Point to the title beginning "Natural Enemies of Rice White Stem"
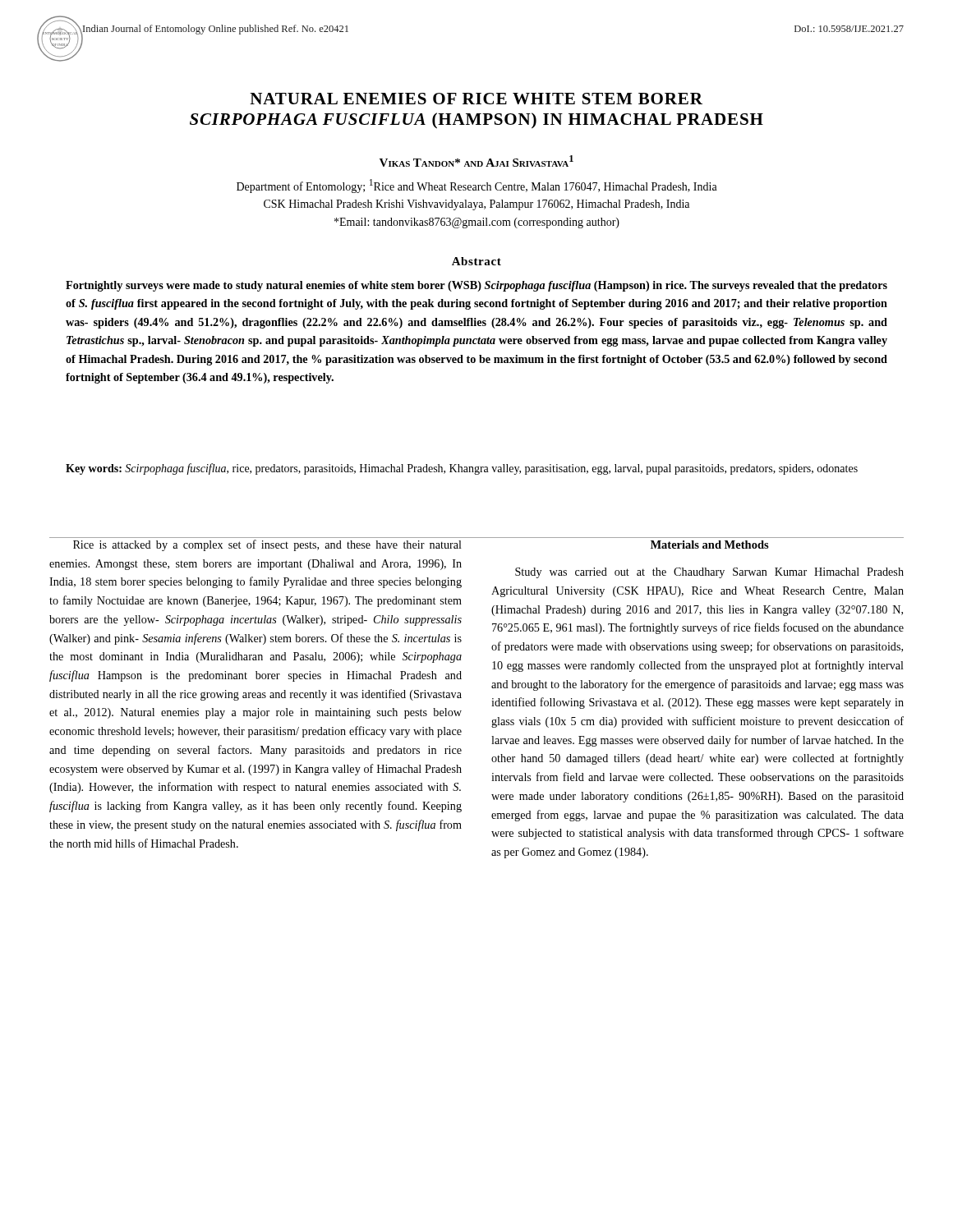The image size is (953, 1232). tap(476, 109)
